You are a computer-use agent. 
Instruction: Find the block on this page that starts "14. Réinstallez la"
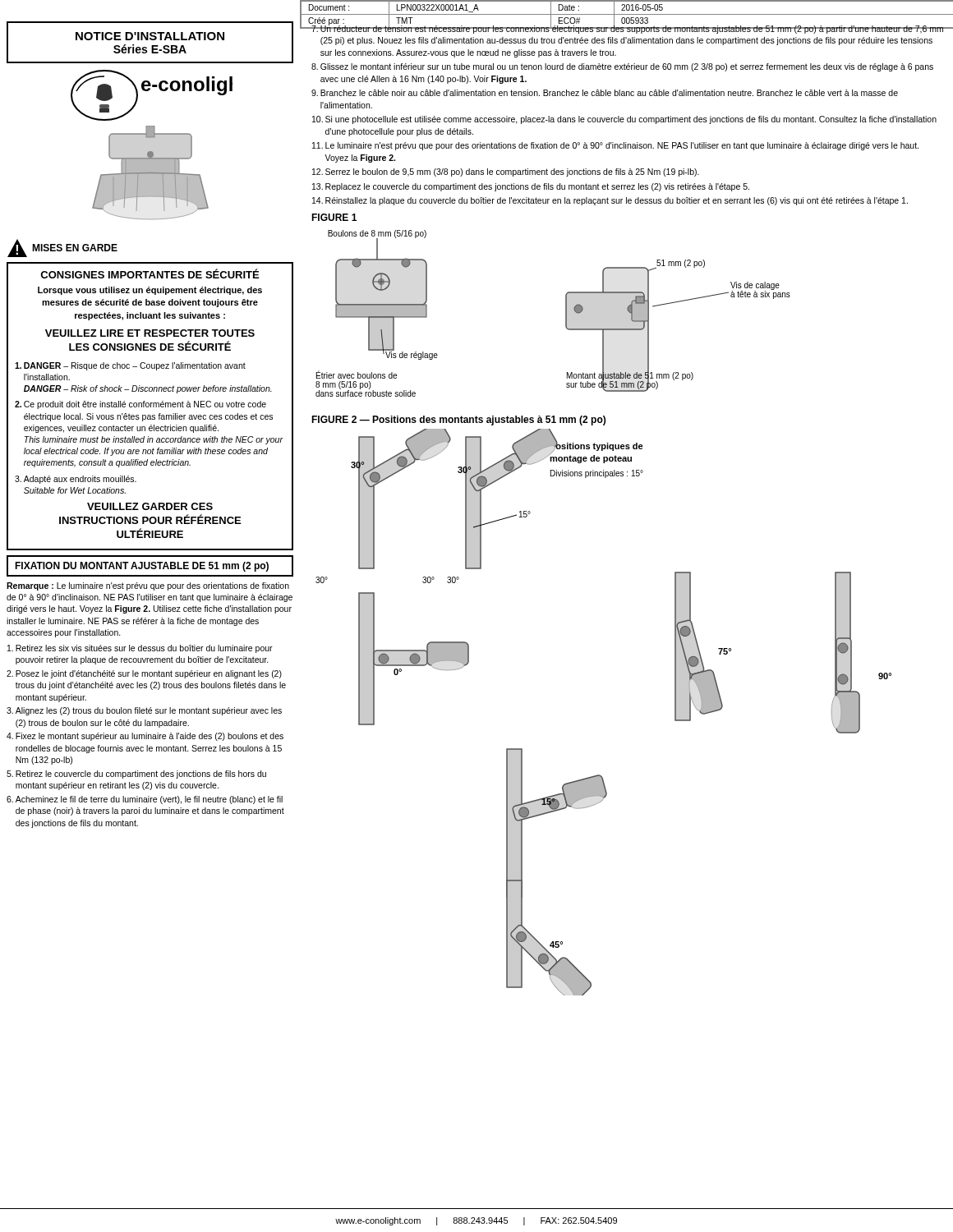[x=610, y=201]
